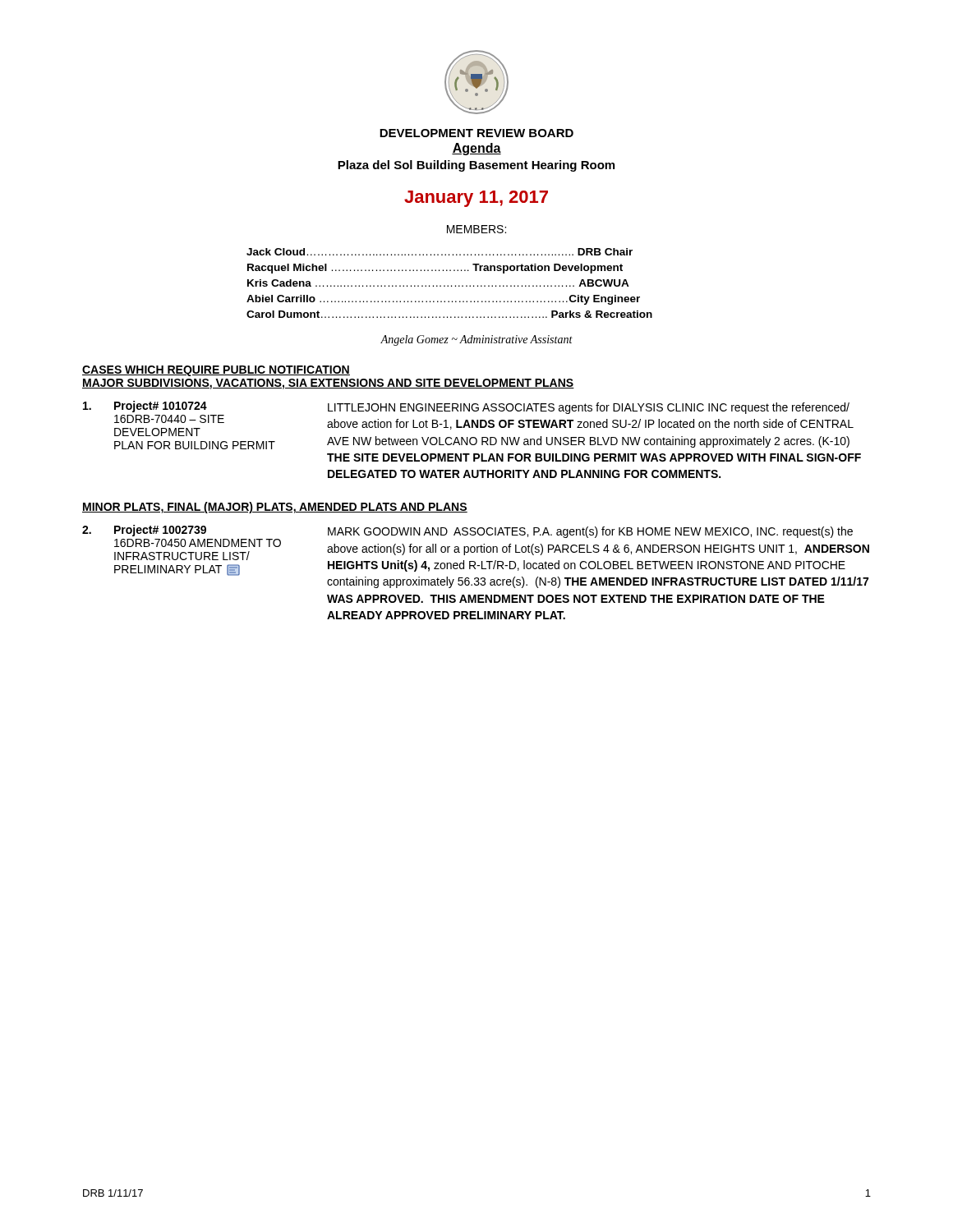953x1232 pixels.
Task: Locate the title containing "January 11, 2017"
Action: pos(476,197)
